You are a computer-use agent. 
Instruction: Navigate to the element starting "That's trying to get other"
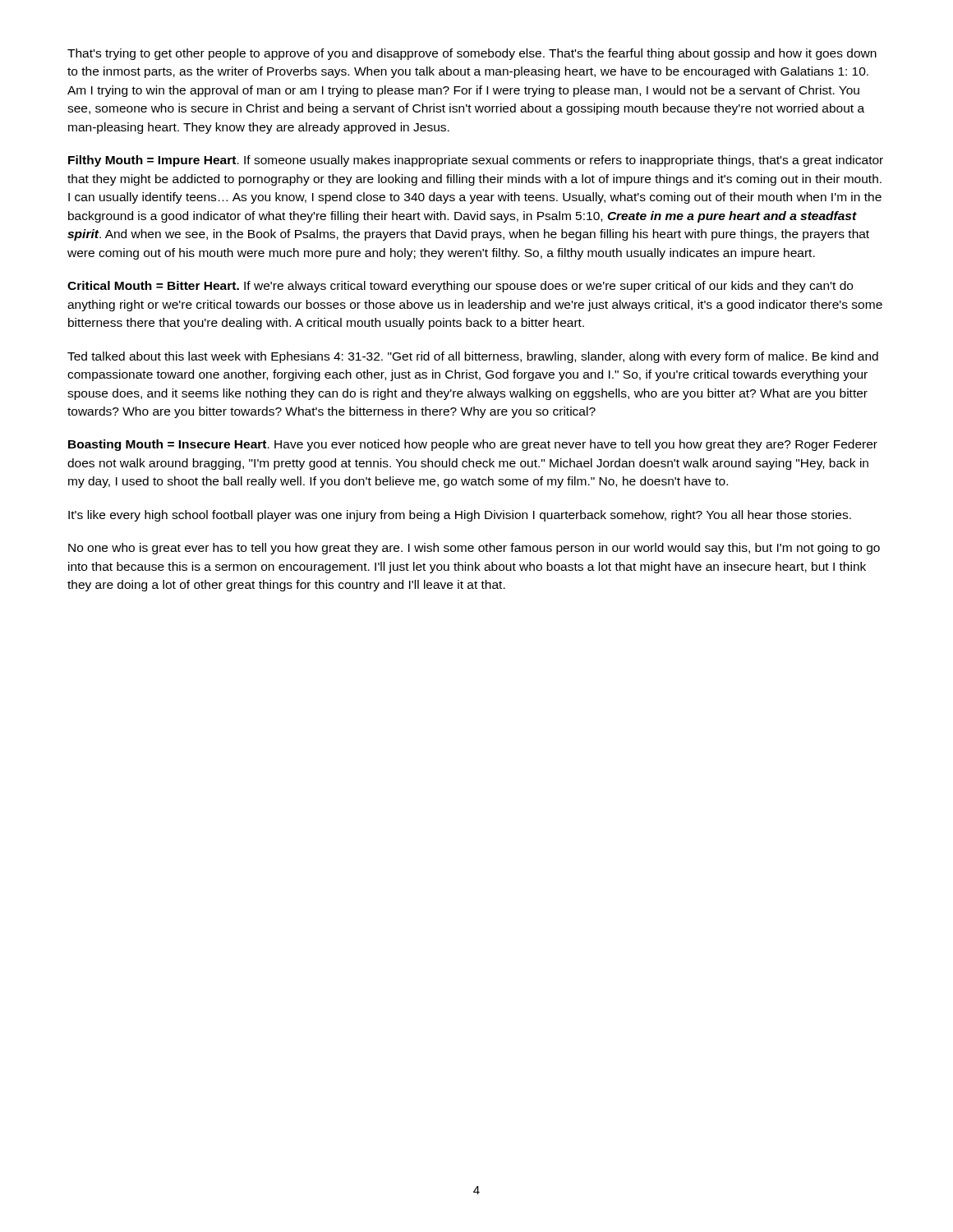pos(472,90)
